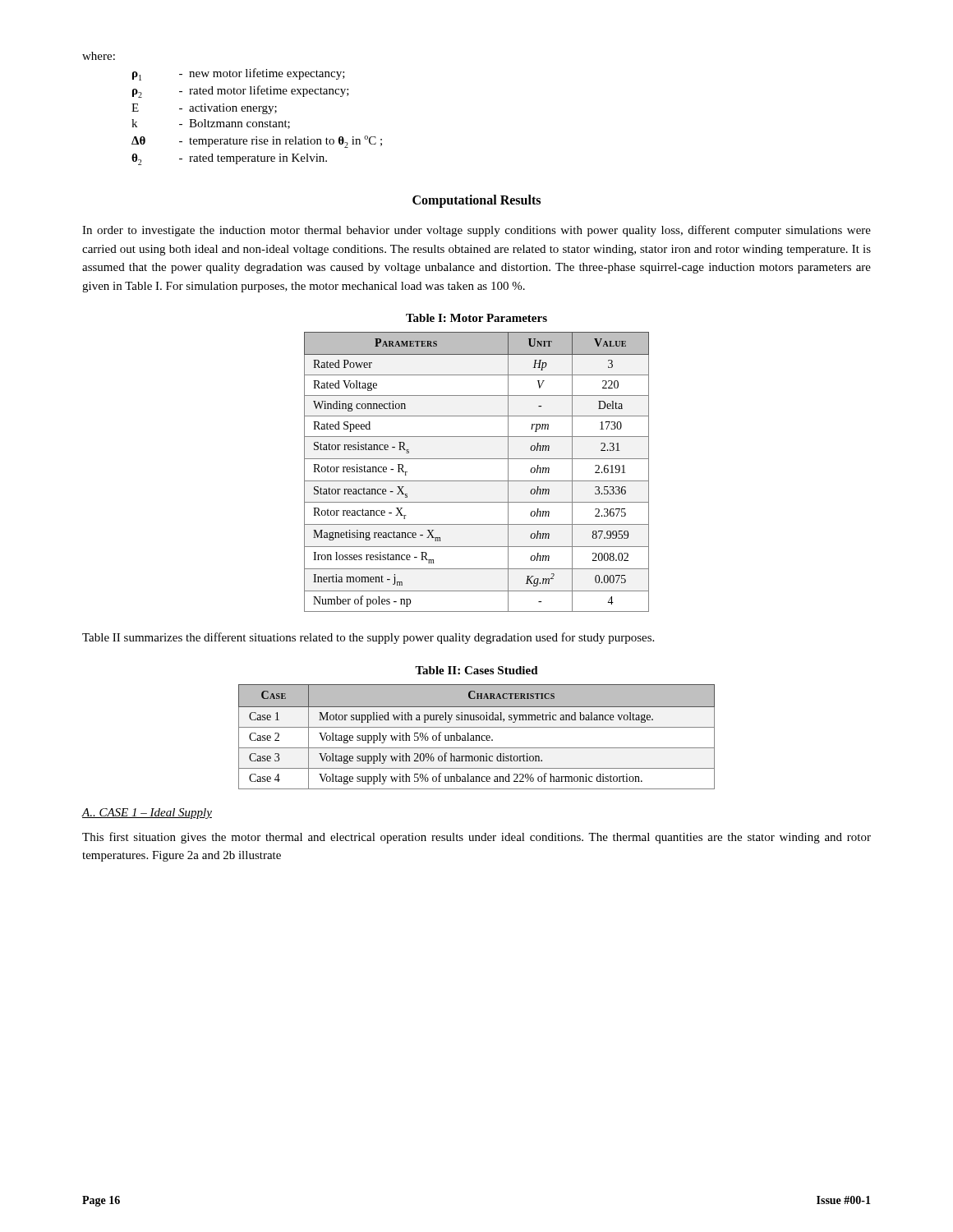Click on the table containing "Rated Power"
Image resolution: width=953 pixels, height=1232 pixels.
click(476, 472)
